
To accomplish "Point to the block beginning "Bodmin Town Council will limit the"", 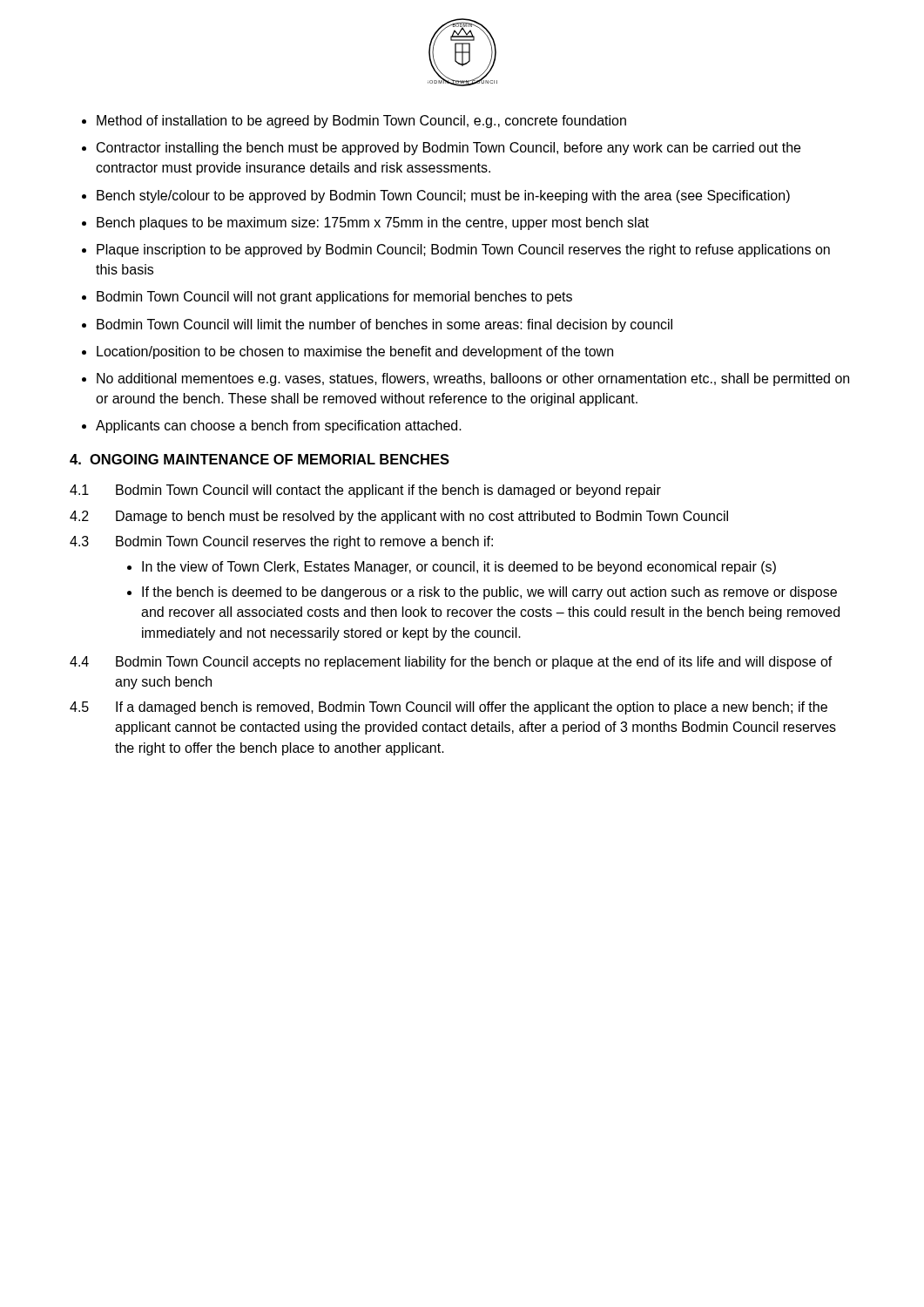I will (x=475, y=324).
